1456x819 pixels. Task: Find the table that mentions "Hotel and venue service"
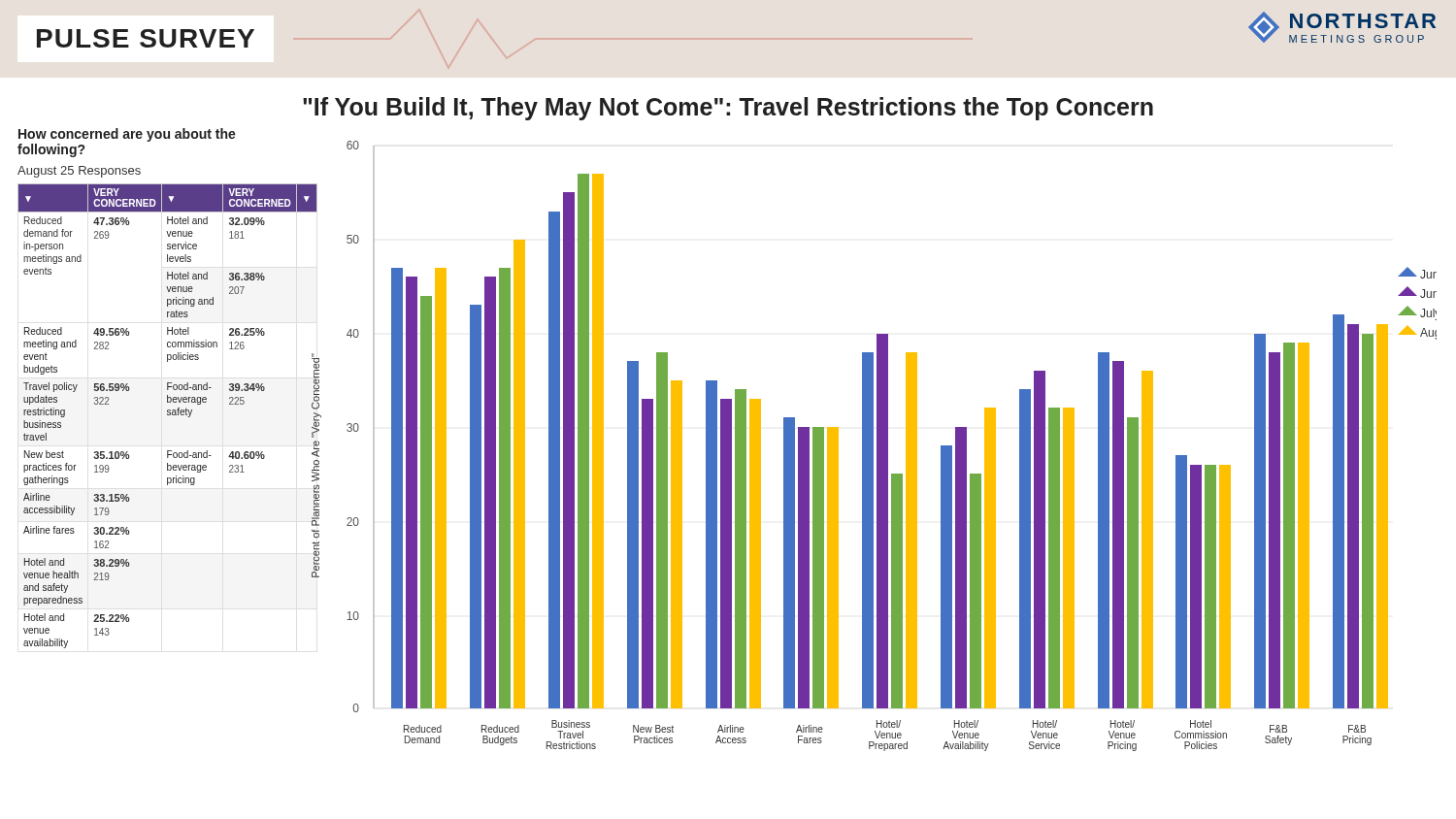point(158,418)
